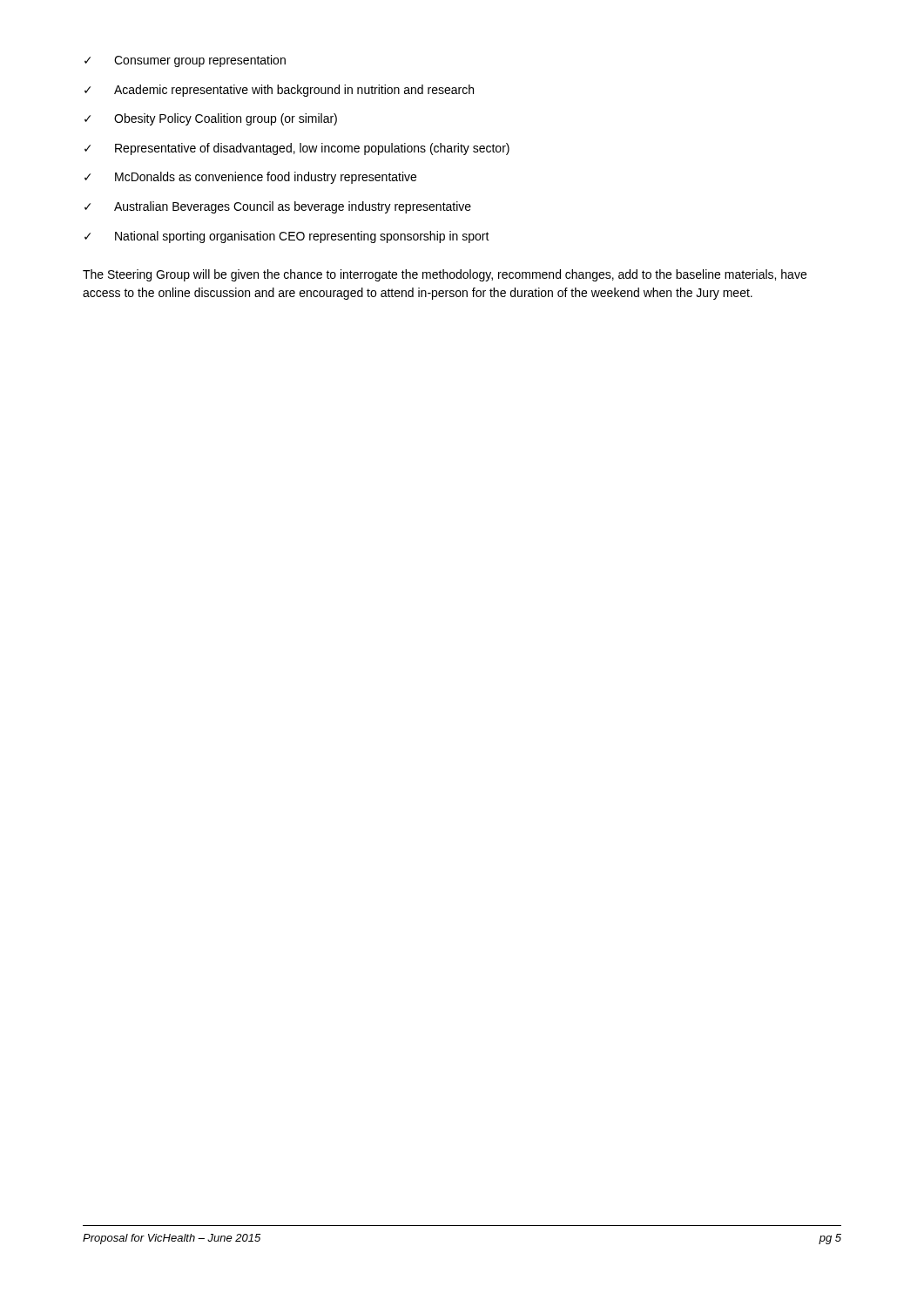Select the element starting "✓ Consumer group representation"
This screenshot has width=924, height=1307.
pos(185,61)
